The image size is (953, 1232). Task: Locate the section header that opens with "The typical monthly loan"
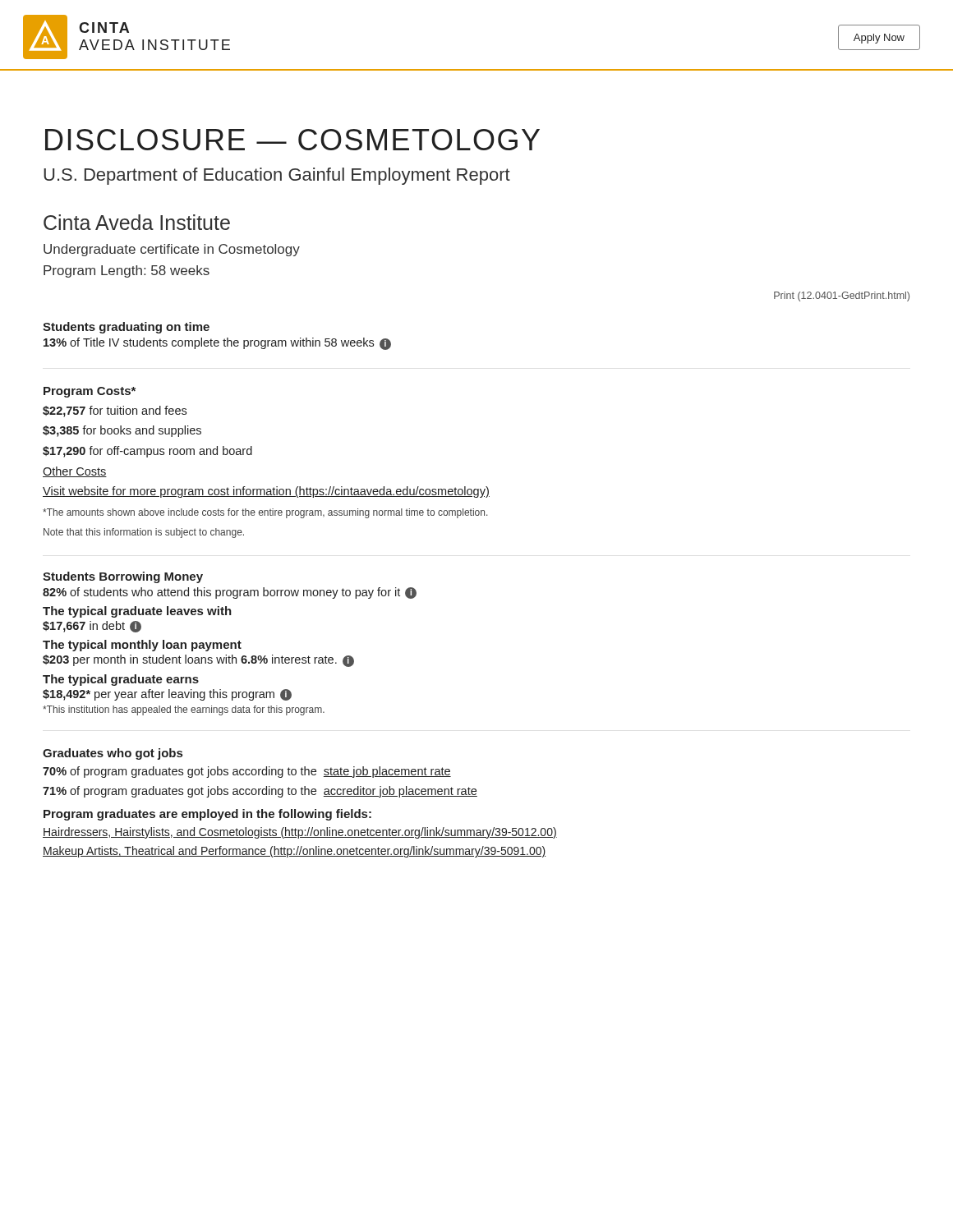click(142, 645)
